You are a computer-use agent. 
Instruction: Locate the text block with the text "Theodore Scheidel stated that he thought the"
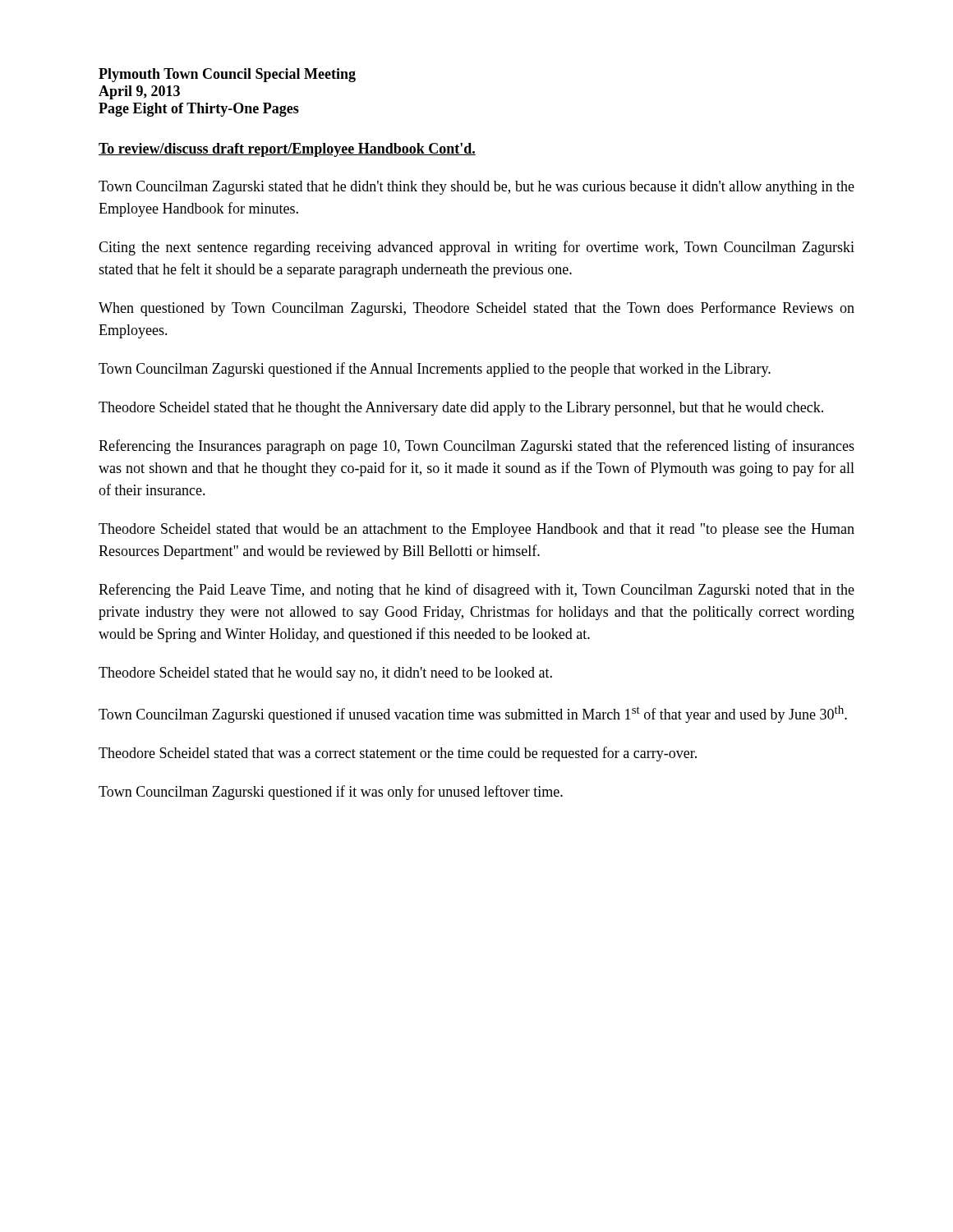point(461,407)
